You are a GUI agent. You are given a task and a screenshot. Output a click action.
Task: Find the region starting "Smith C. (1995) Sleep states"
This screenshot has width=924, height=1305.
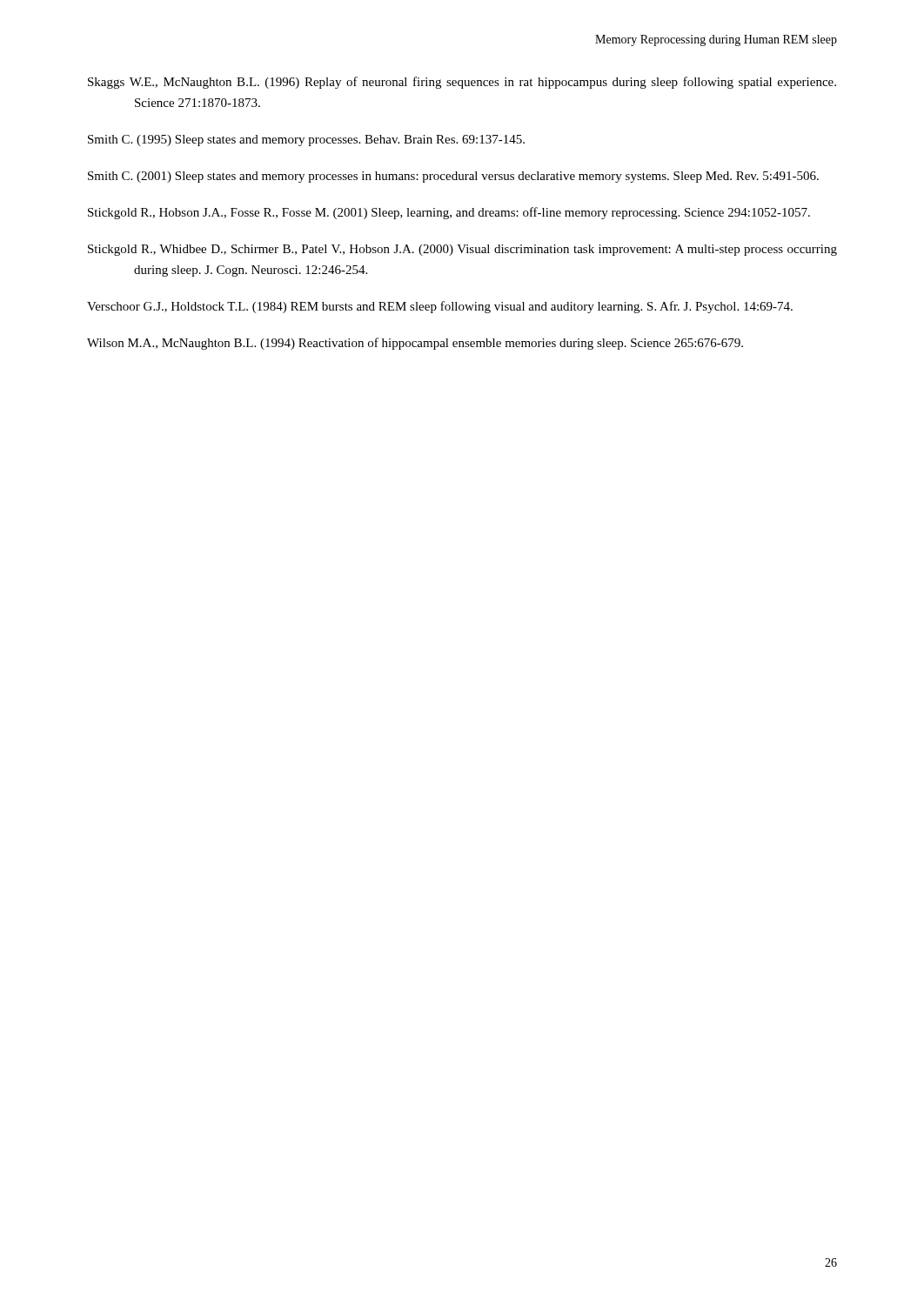pos(306,139)
